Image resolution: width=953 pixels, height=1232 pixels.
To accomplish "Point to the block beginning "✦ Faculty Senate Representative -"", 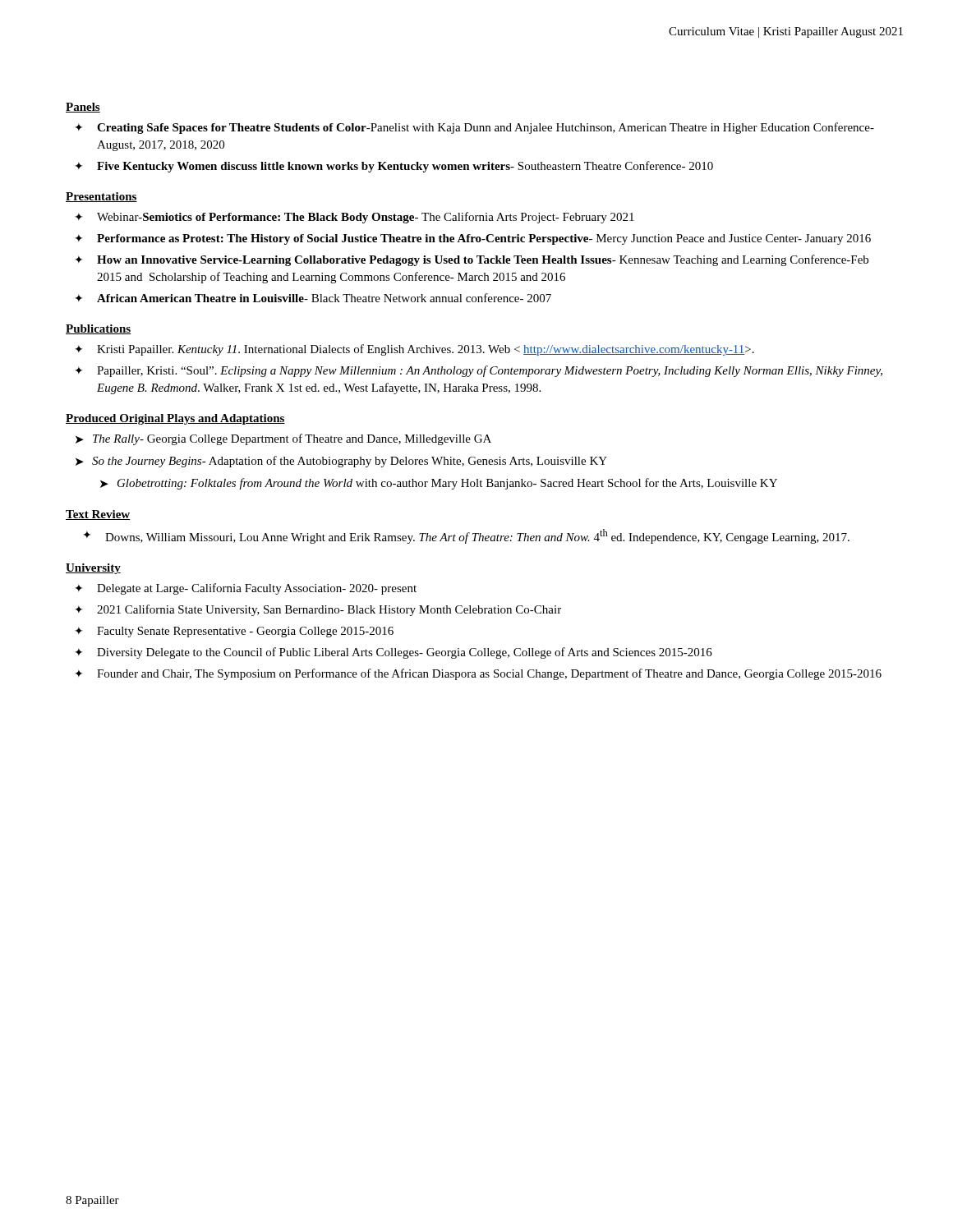I will coord(234,632).
